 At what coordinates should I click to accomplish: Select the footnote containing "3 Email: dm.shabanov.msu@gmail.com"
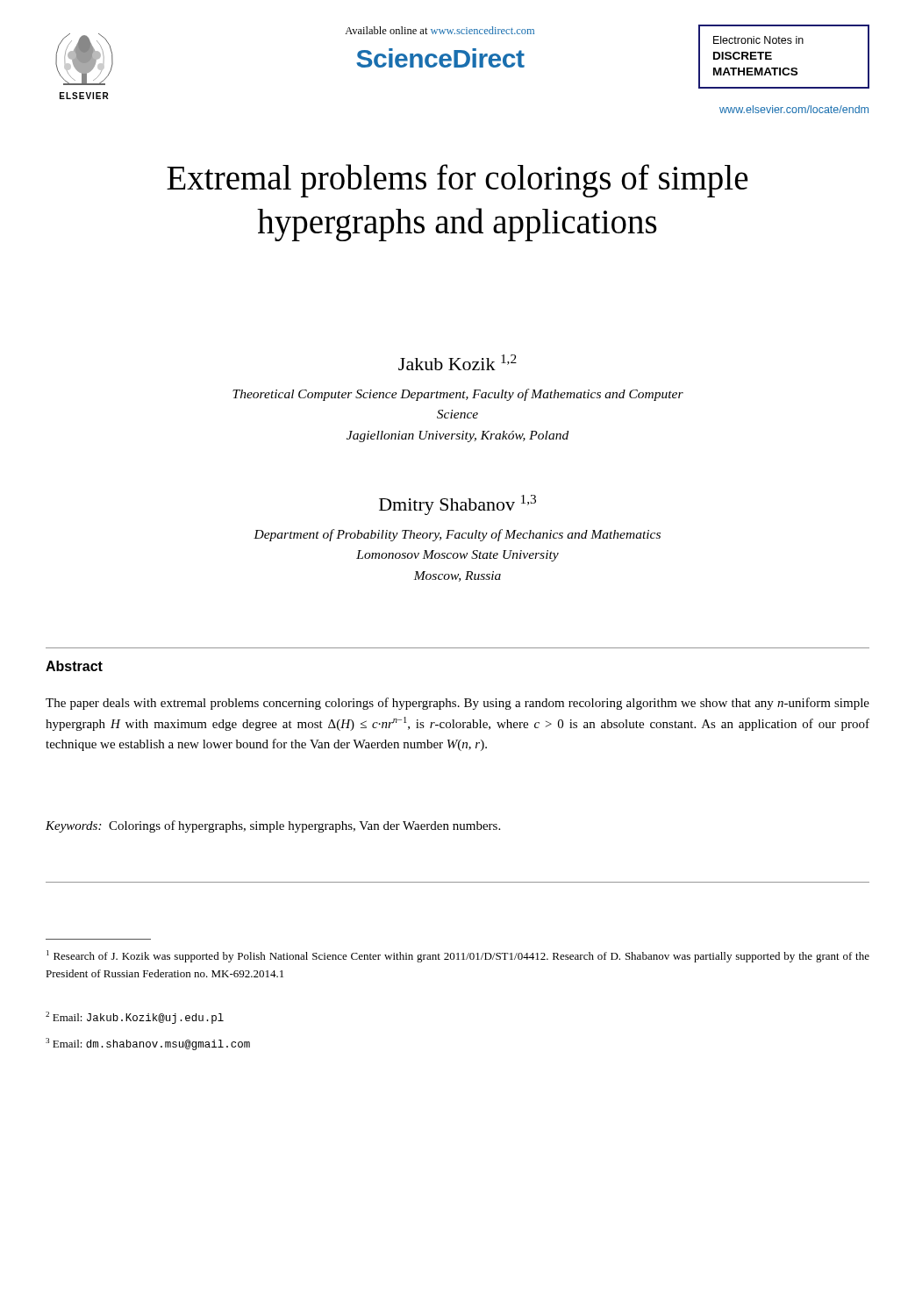coord(148,1044)
